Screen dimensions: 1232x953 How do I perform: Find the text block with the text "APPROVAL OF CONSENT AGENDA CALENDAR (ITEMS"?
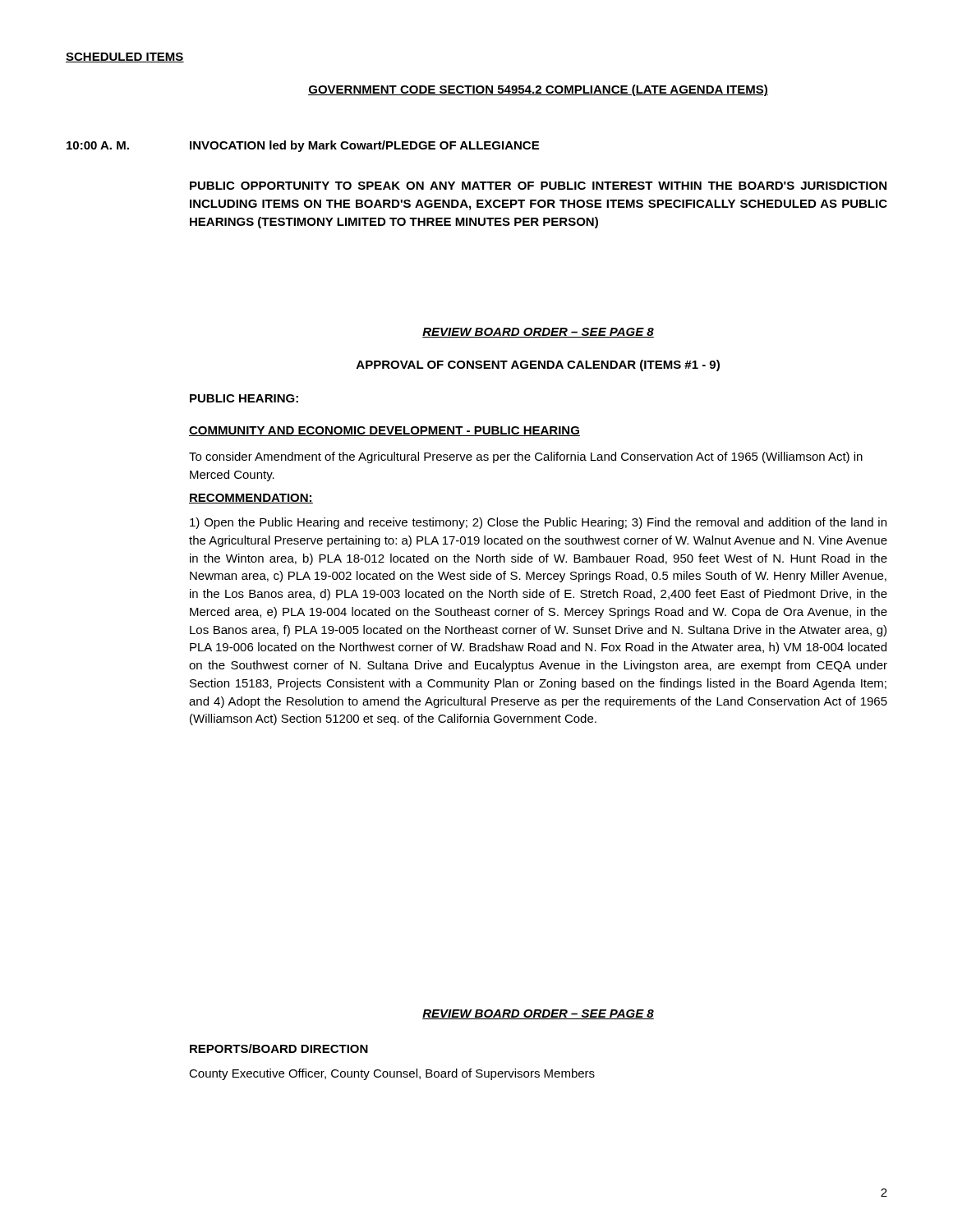pos(538,364)
